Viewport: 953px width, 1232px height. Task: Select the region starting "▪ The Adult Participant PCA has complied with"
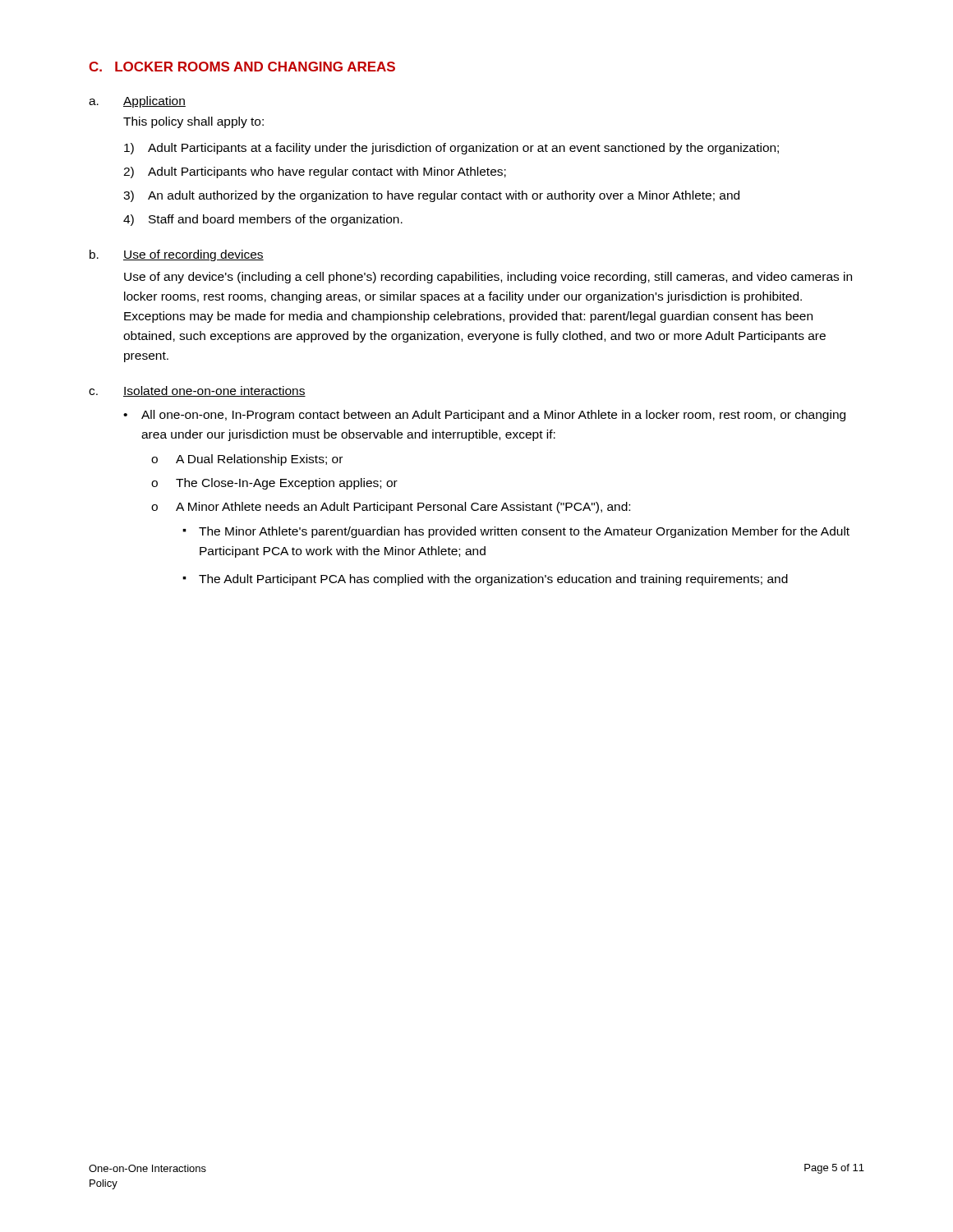485,579
